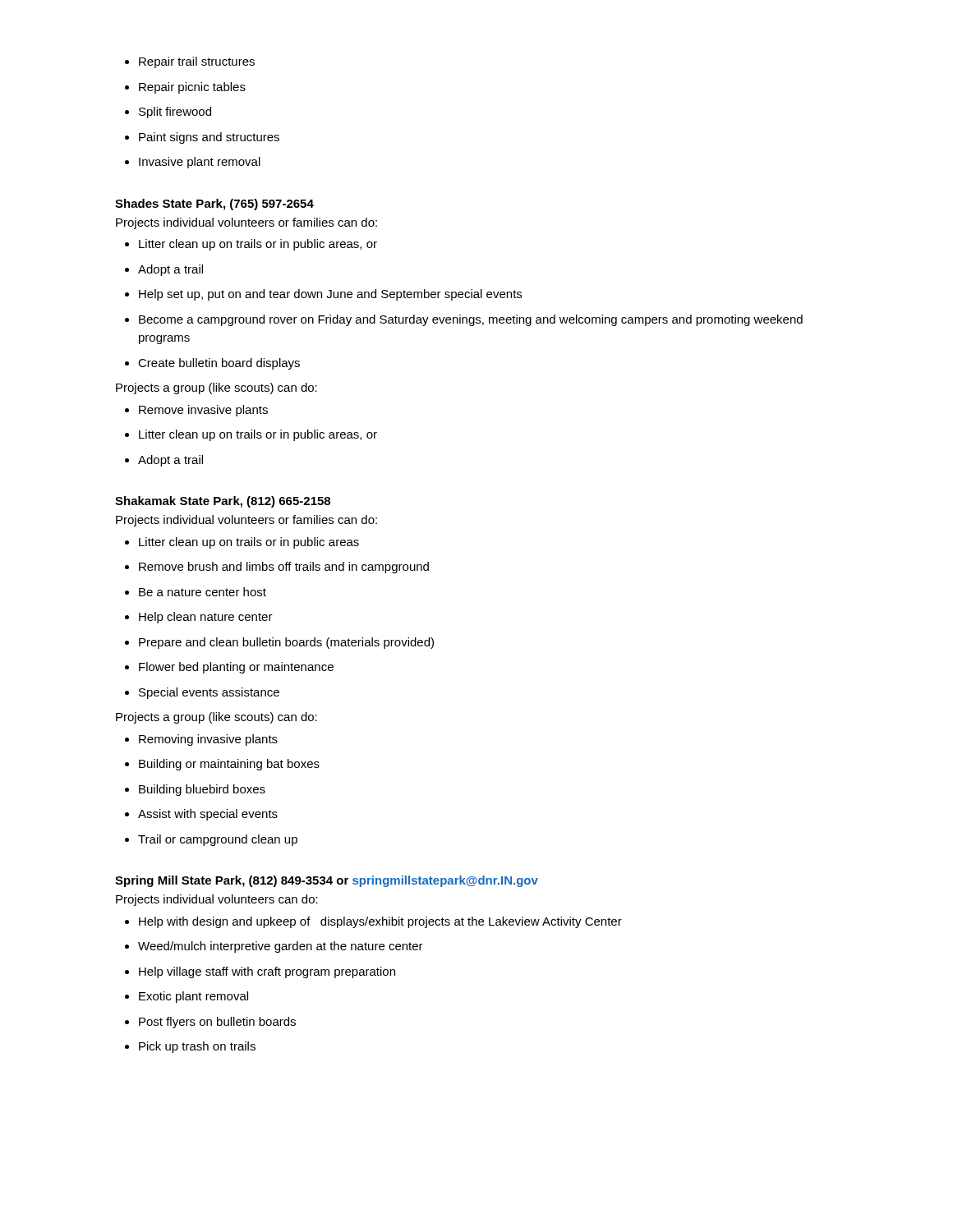Viewport: 953px width, 1232px height.
Task: Select the passage starting "Remove brush and limbs off trails and"
Action: 277,568
